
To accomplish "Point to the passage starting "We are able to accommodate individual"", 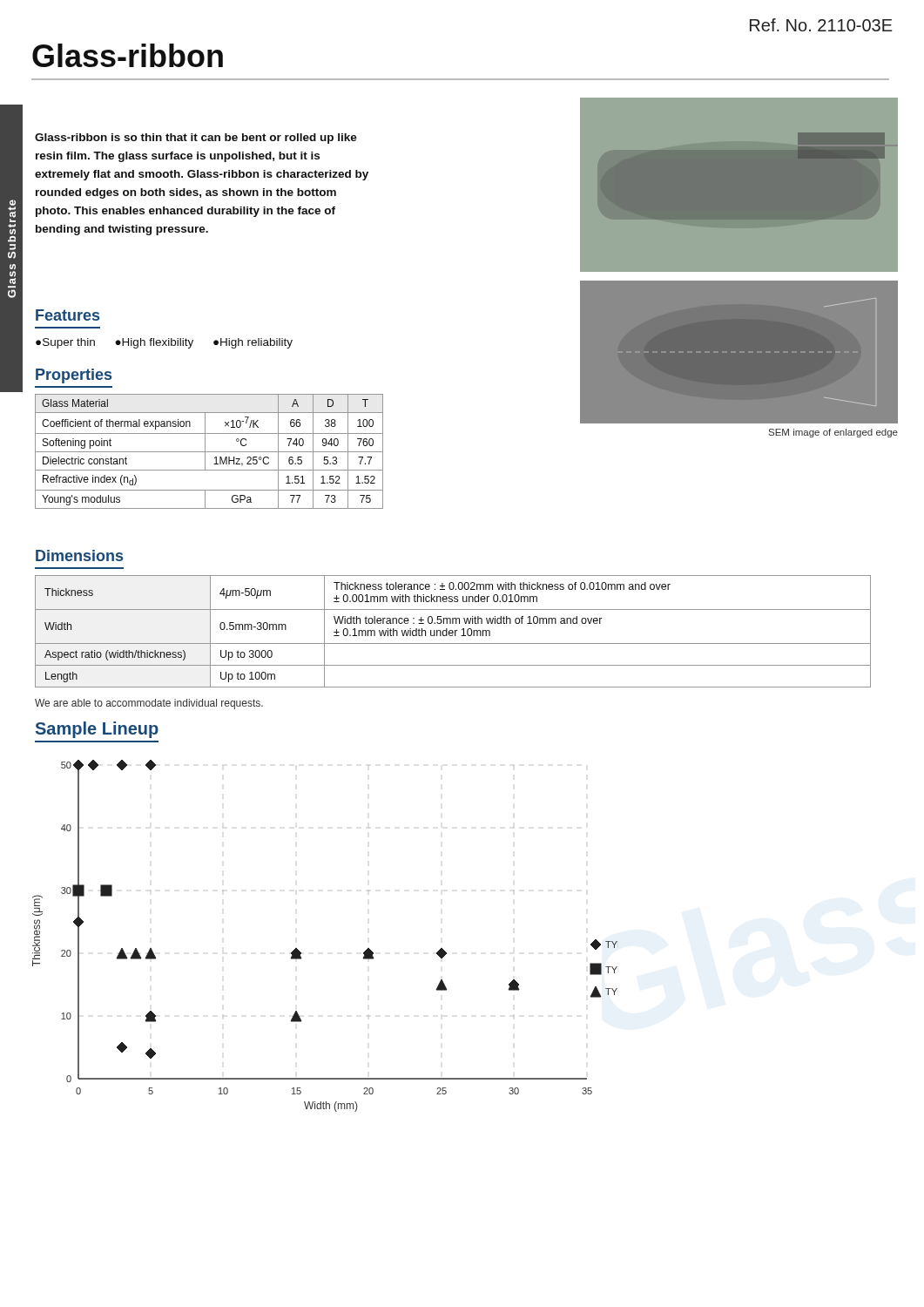I will tap(149, 703).
